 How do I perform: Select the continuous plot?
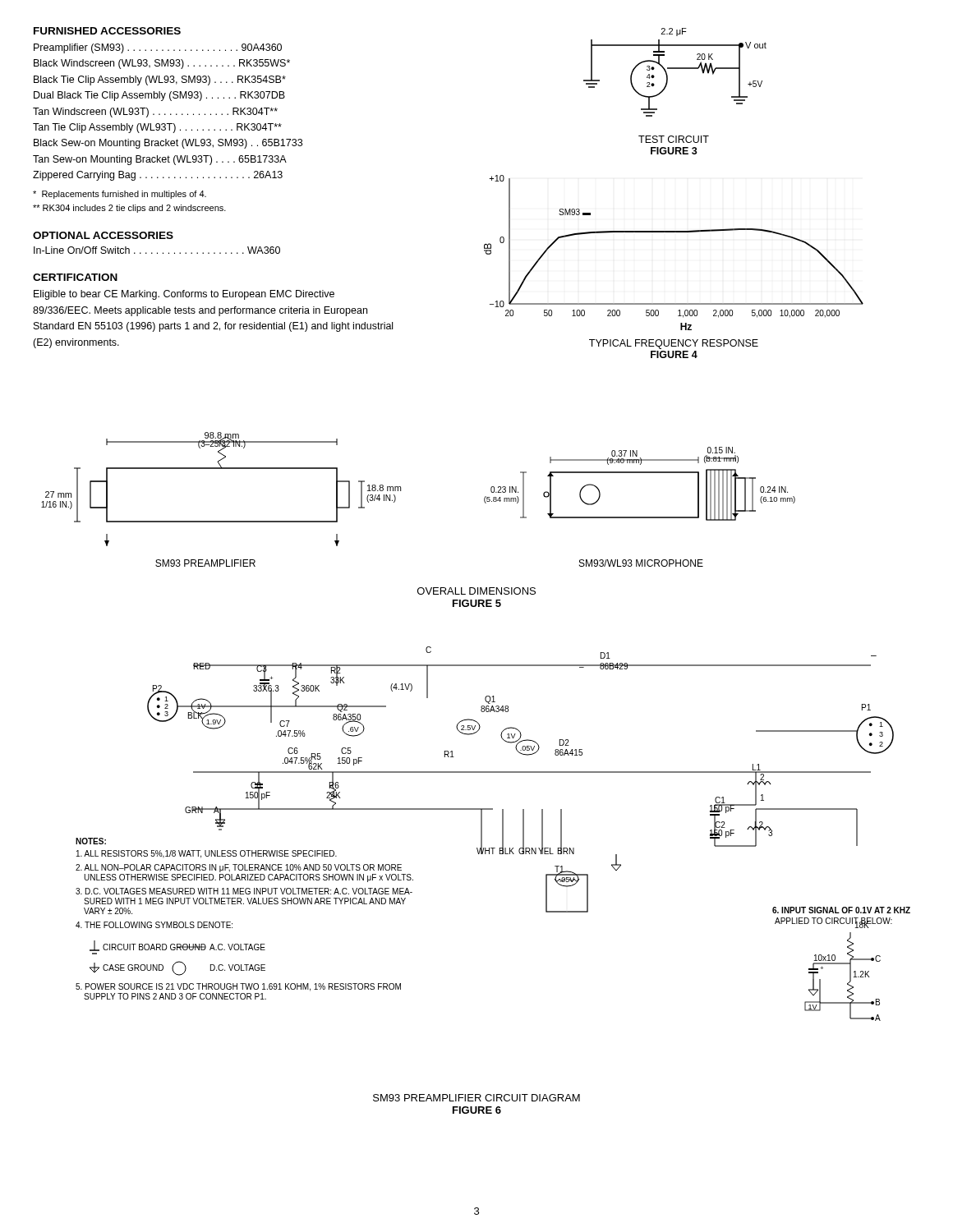click(x=674, y=253)
